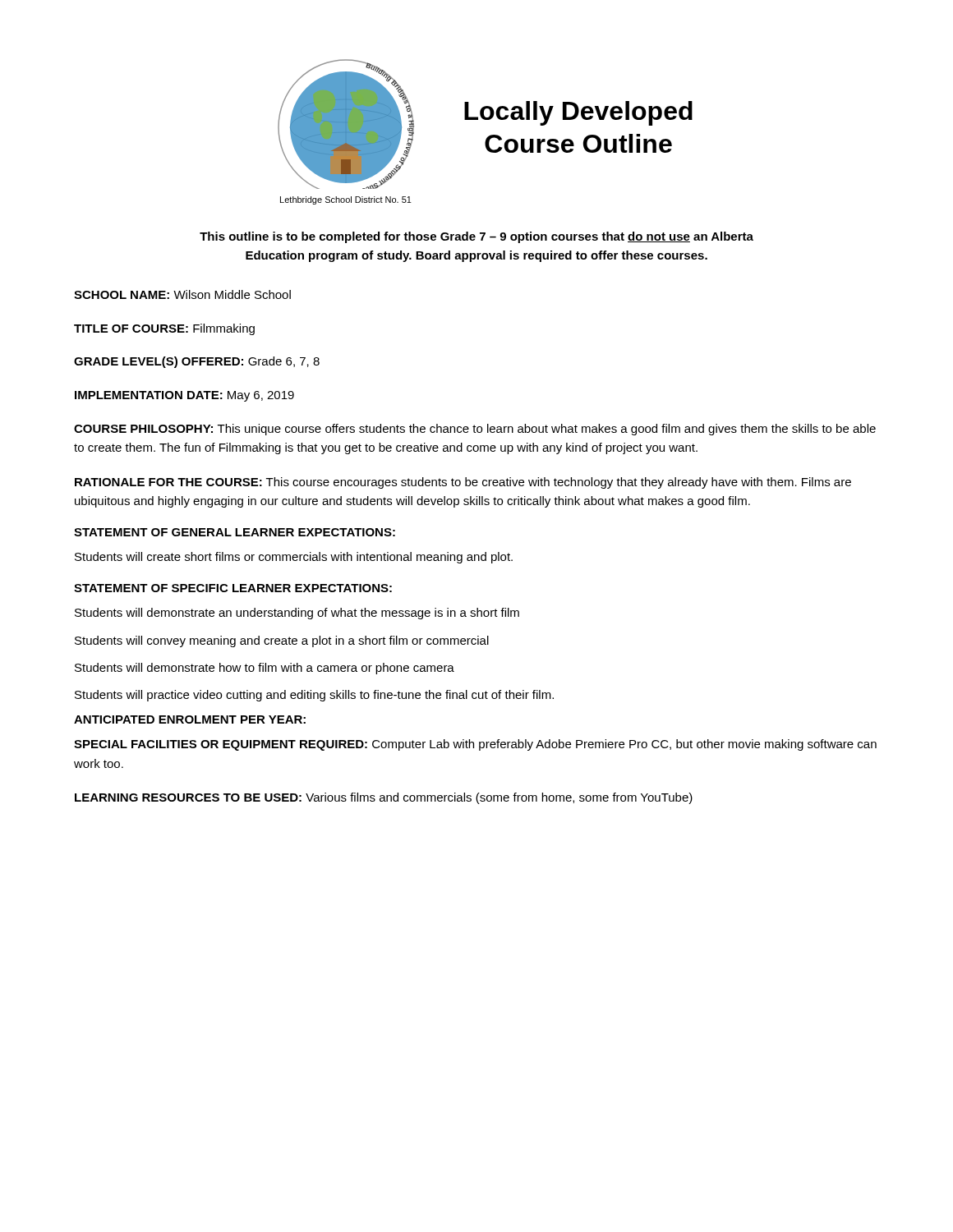Click on the list item that reads "Students will convey meaning and"

pos(281,640)
